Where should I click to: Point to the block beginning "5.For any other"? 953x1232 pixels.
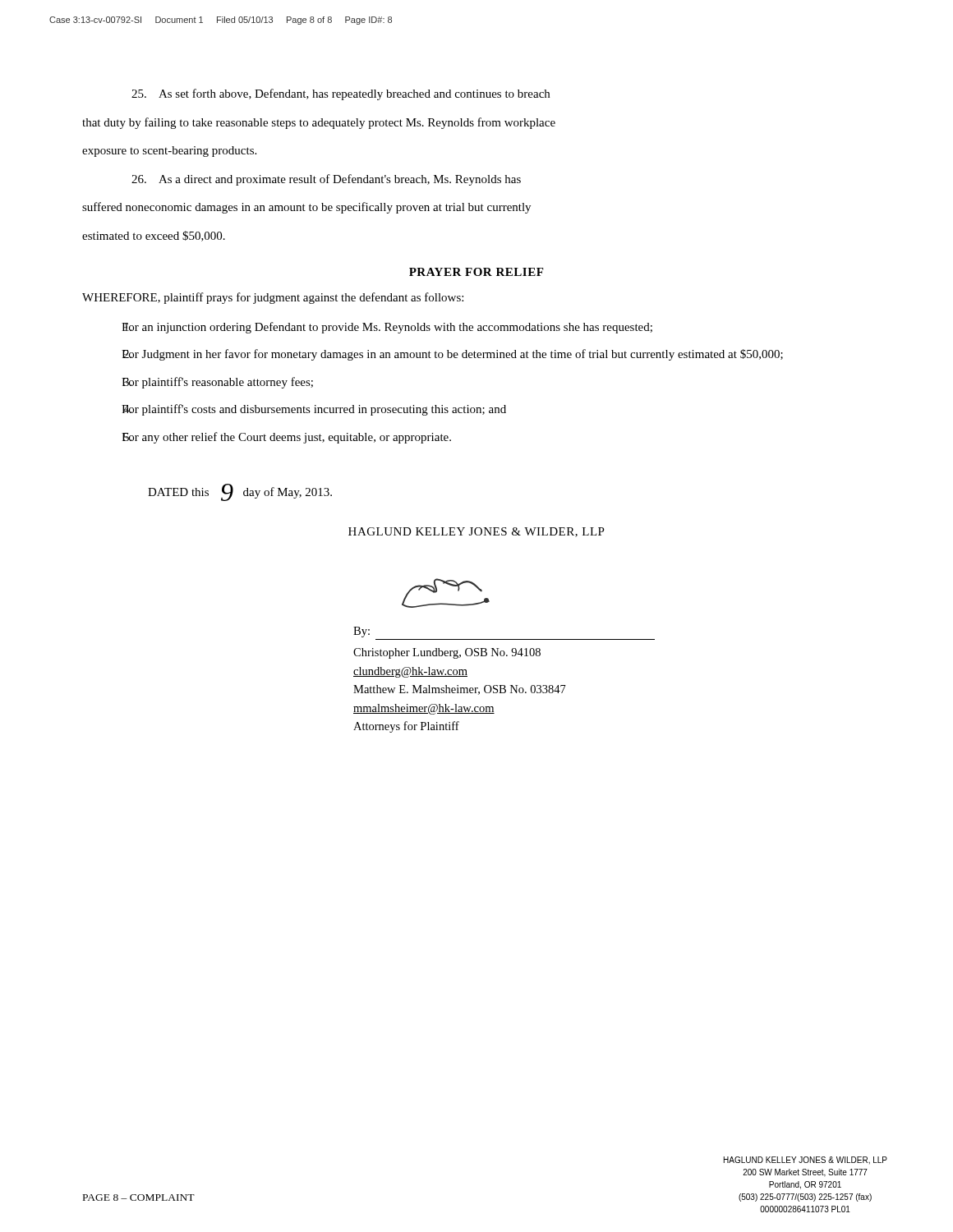[x=443, y=437]
